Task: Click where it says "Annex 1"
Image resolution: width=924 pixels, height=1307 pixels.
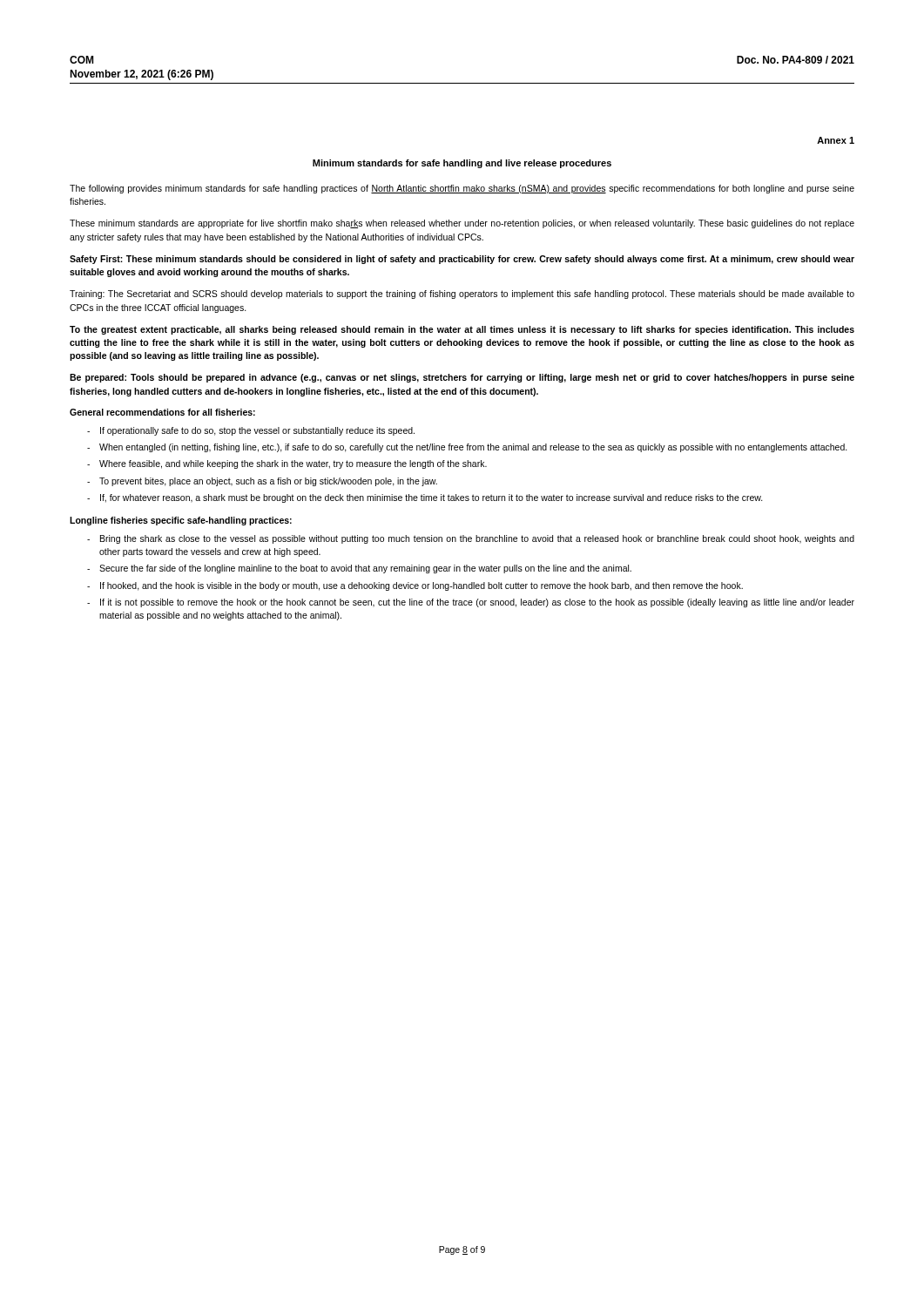Action: click(x=836, y=140)
